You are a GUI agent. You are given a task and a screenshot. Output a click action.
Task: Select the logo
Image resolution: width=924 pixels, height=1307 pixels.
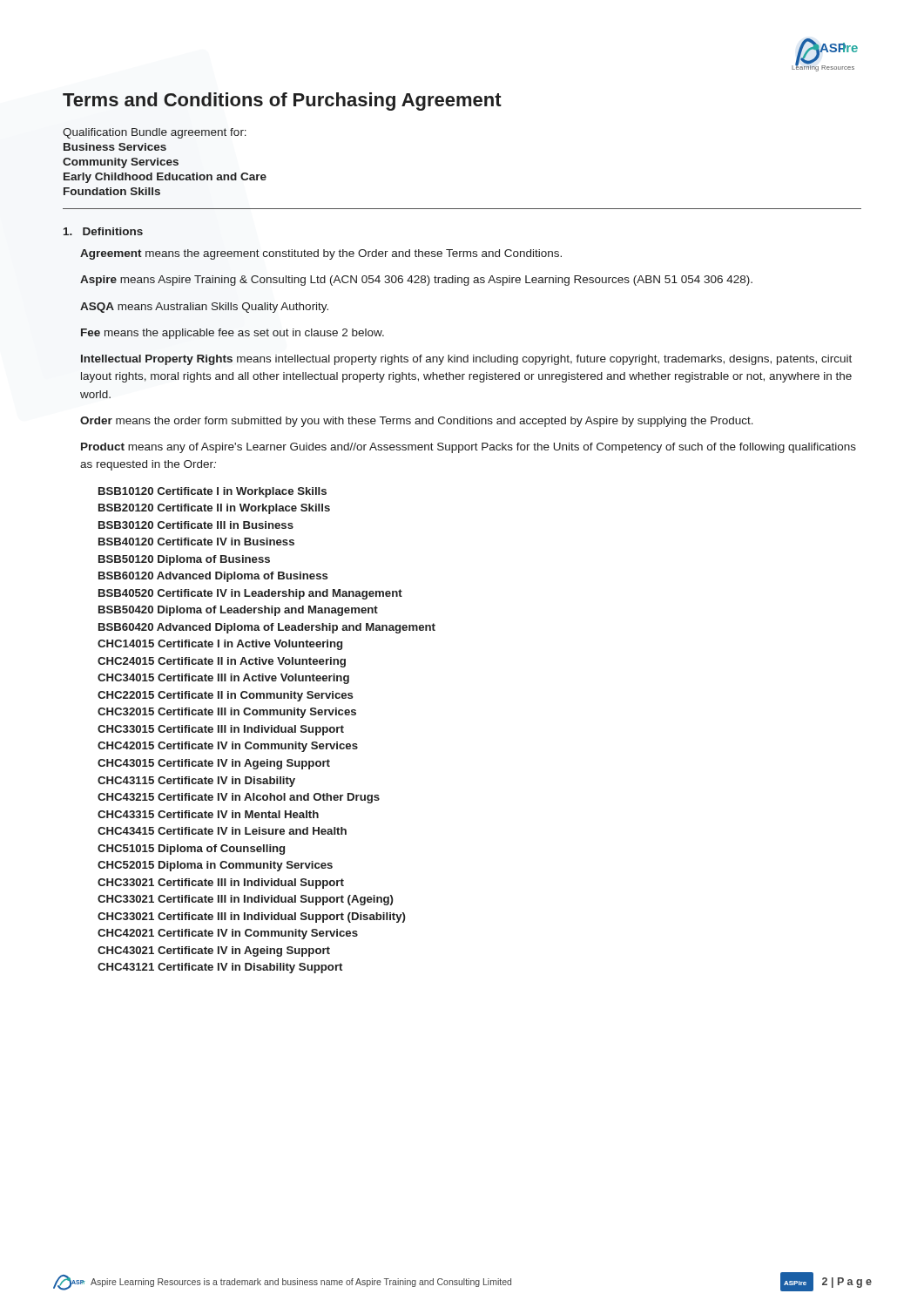pos(824,56)
